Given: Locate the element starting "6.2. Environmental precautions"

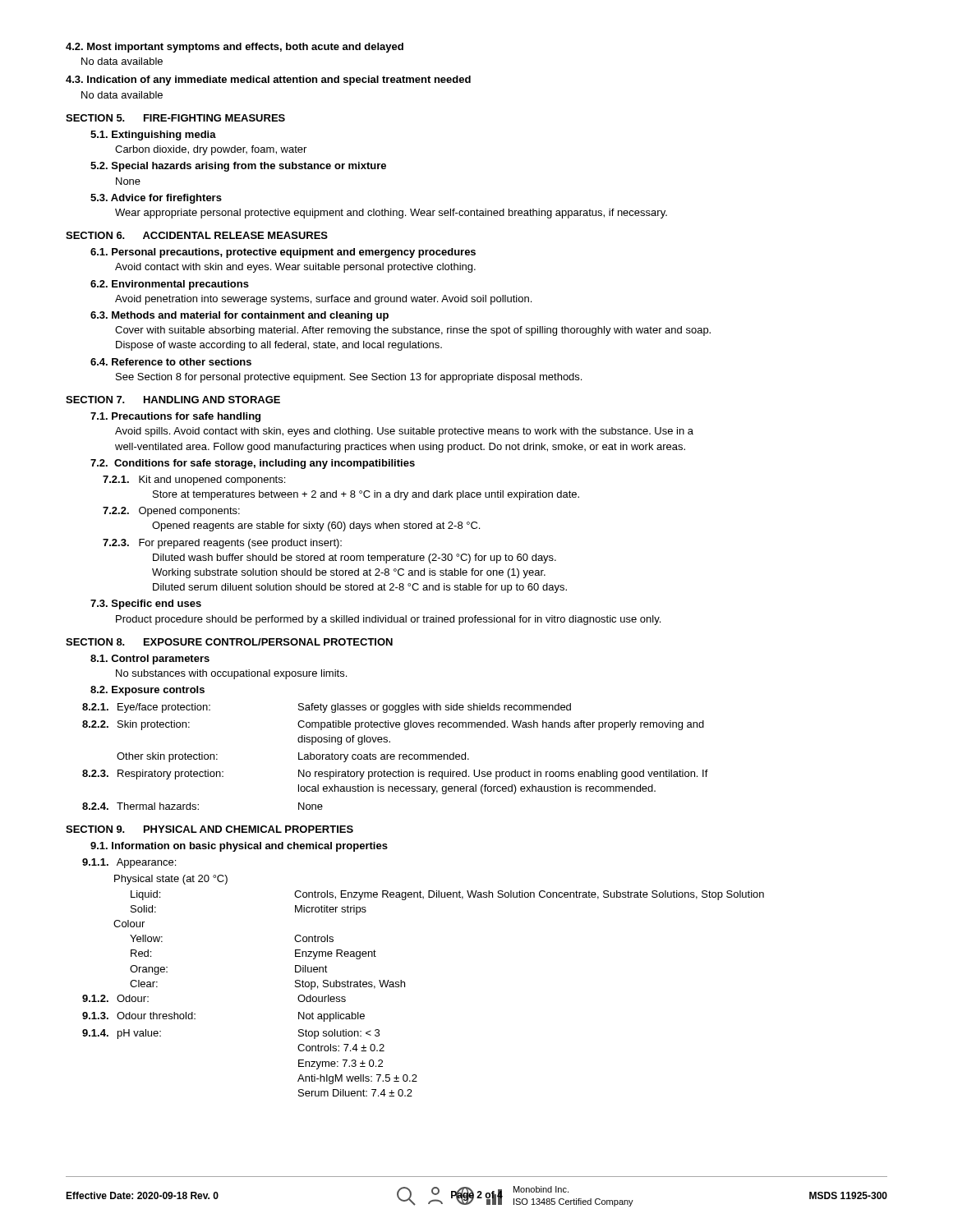Looking at the screenshot, I should [489, 292].
